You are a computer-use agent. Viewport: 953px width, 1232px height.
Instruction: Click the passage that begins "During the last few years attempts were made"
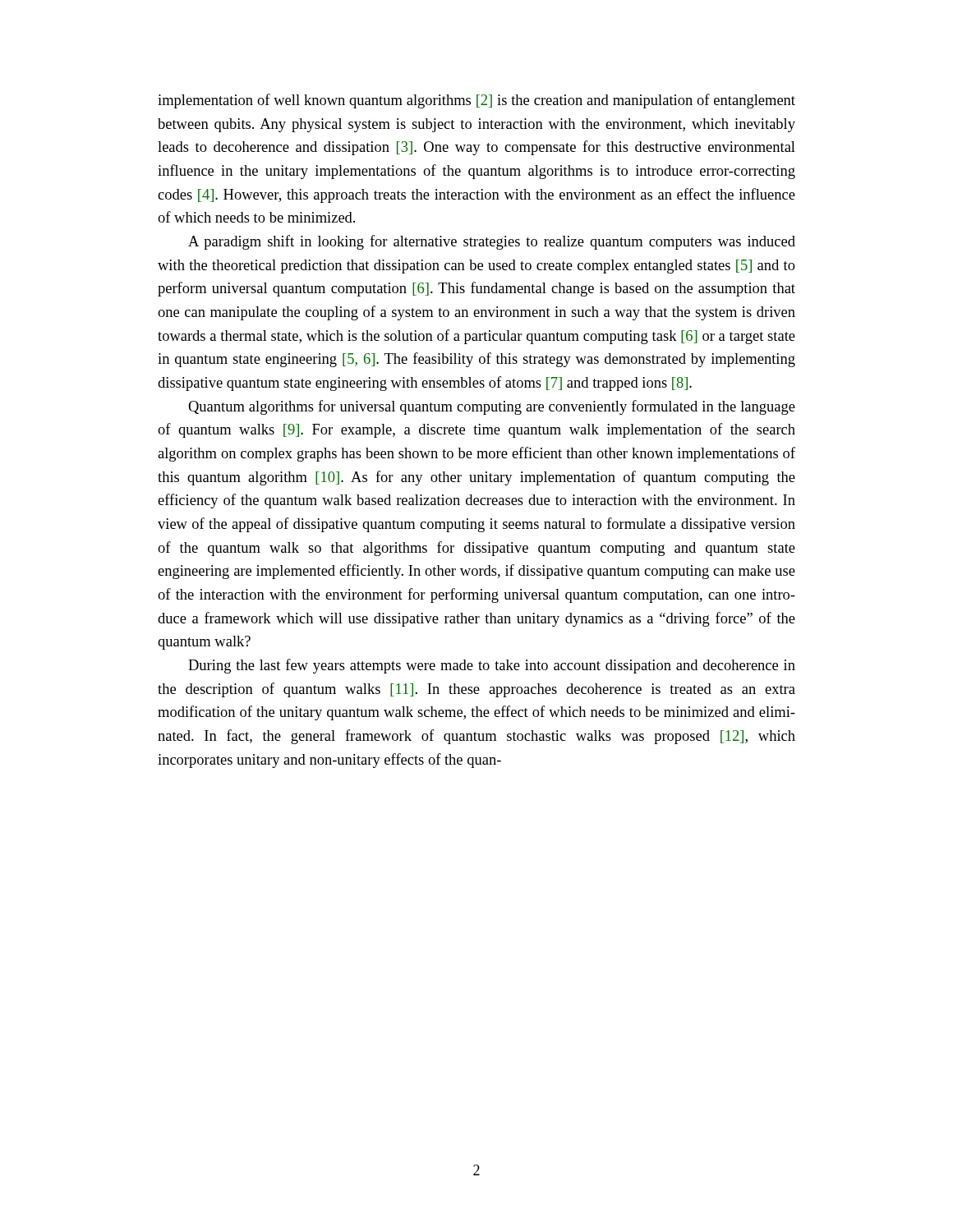point(476,713)
